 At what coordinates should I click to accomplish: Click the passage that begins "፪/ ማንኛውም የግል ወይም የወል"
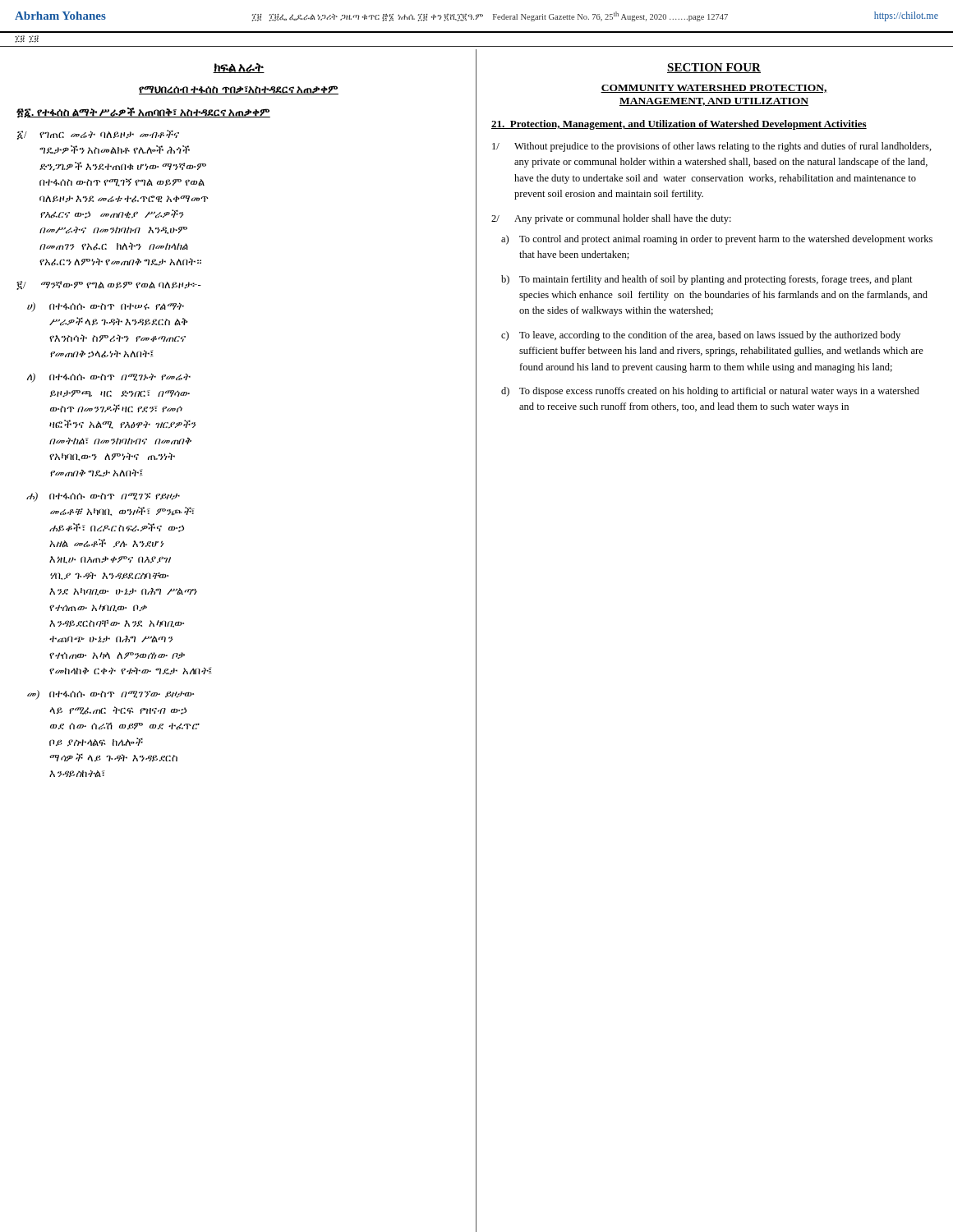(x=109, y=286)
